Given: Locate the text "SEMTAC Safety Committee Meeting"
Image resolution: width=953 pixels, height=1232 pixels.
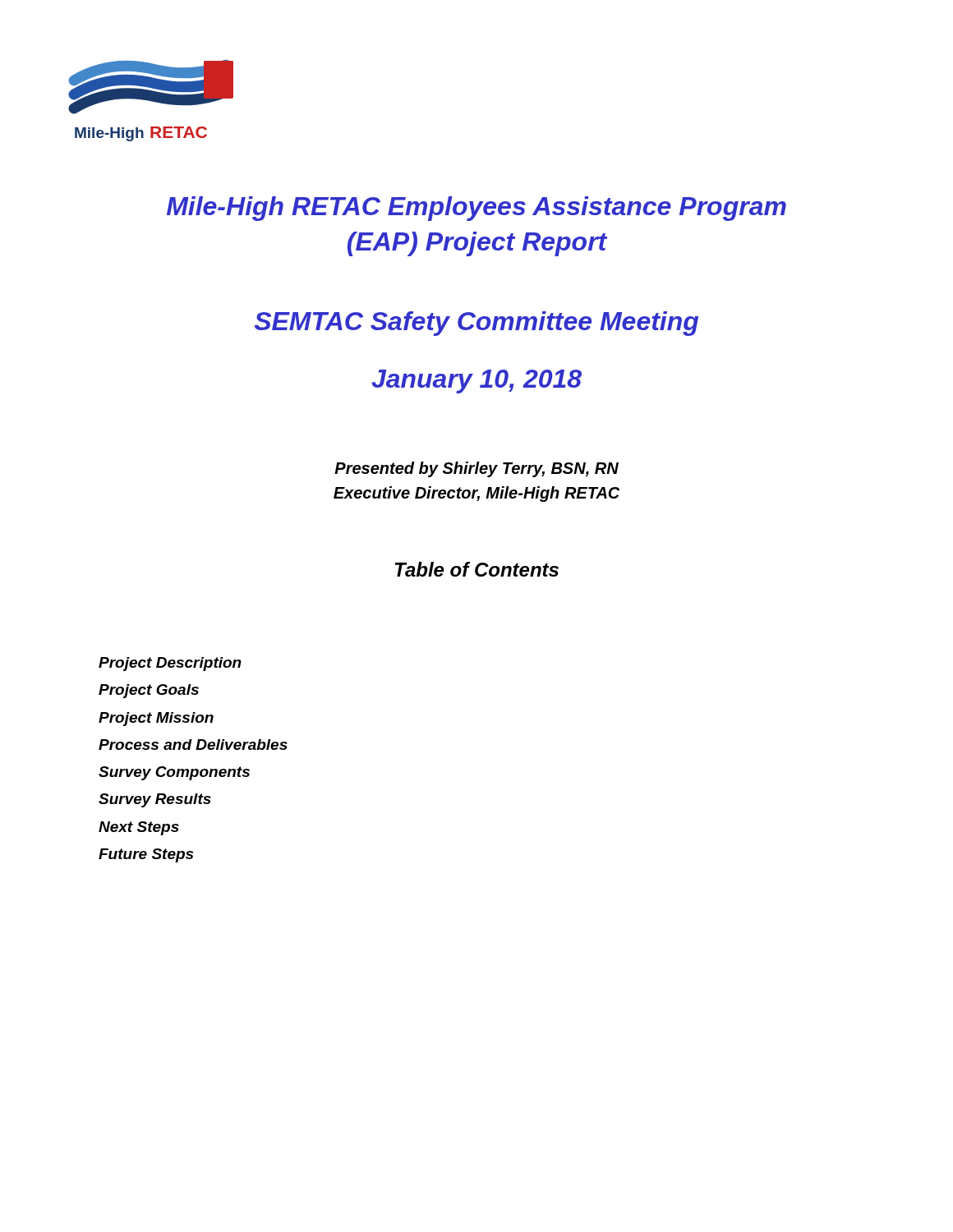Looking at the screenshot, I should [x=476, y=322].
